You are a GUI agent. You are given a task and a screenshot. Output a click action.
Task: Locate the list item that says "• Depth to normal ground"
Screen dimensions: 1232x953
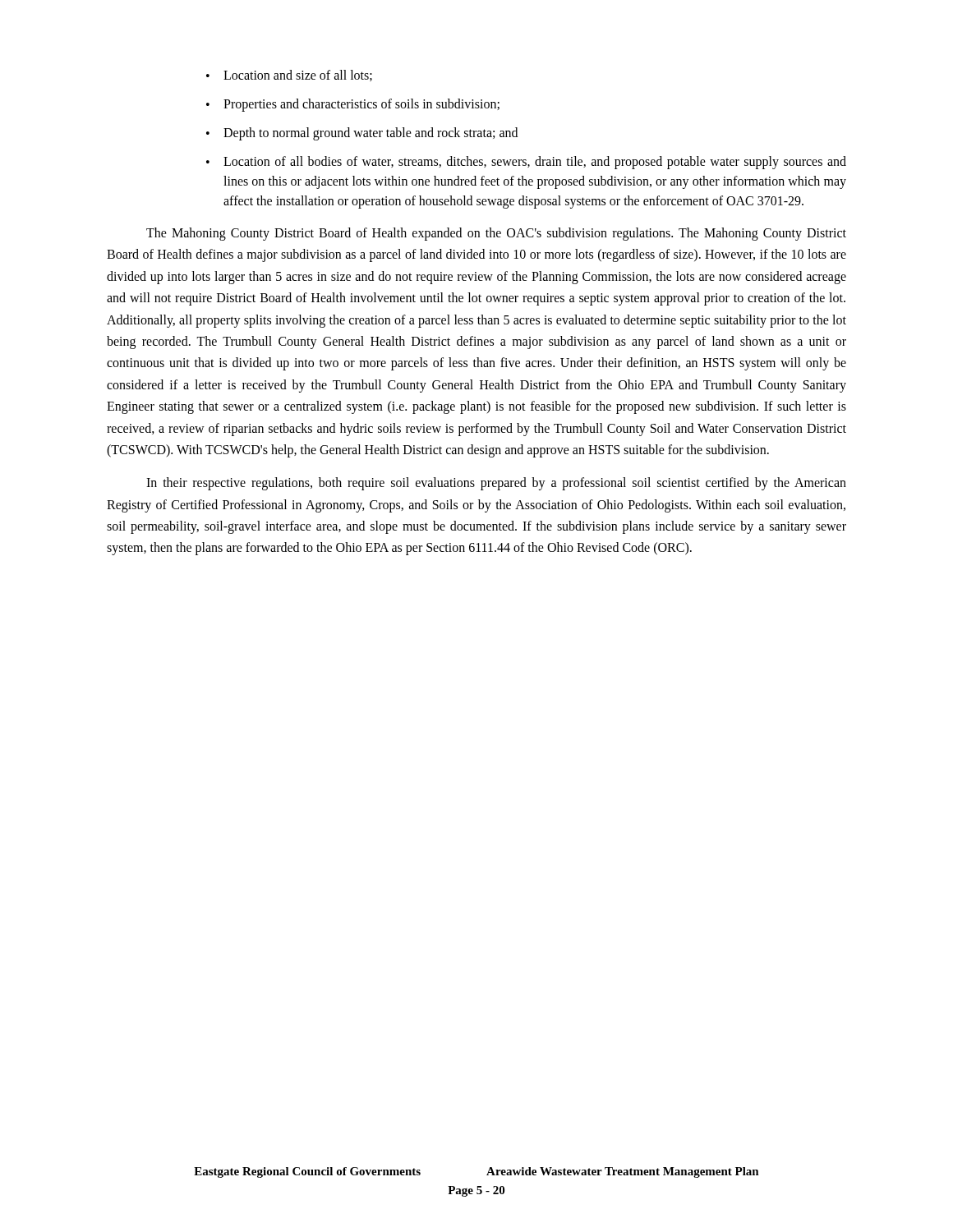coord(526,133)
